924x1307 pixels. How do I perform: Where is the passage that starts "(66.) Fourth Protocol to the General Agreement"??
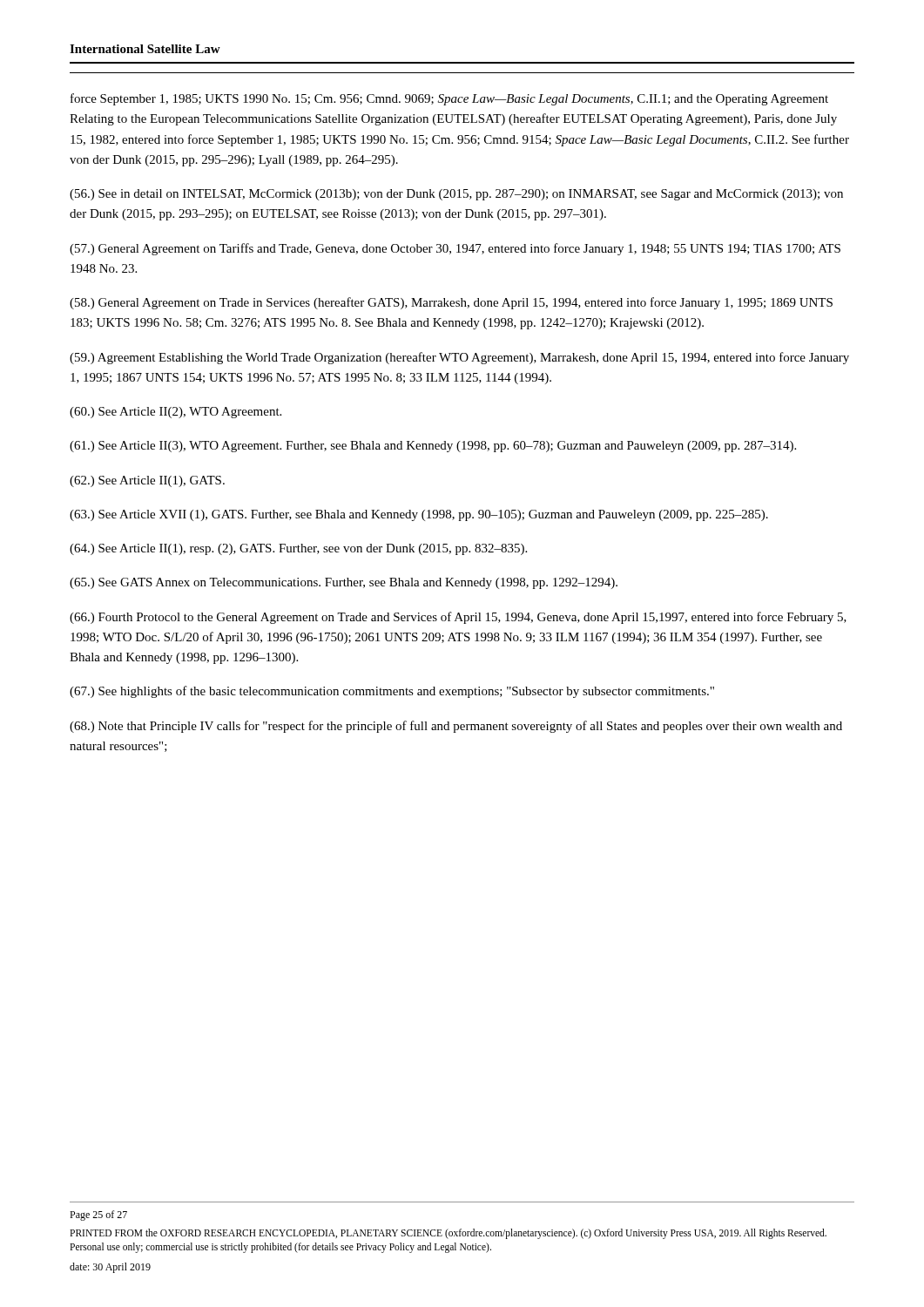[x=458, y=637]
